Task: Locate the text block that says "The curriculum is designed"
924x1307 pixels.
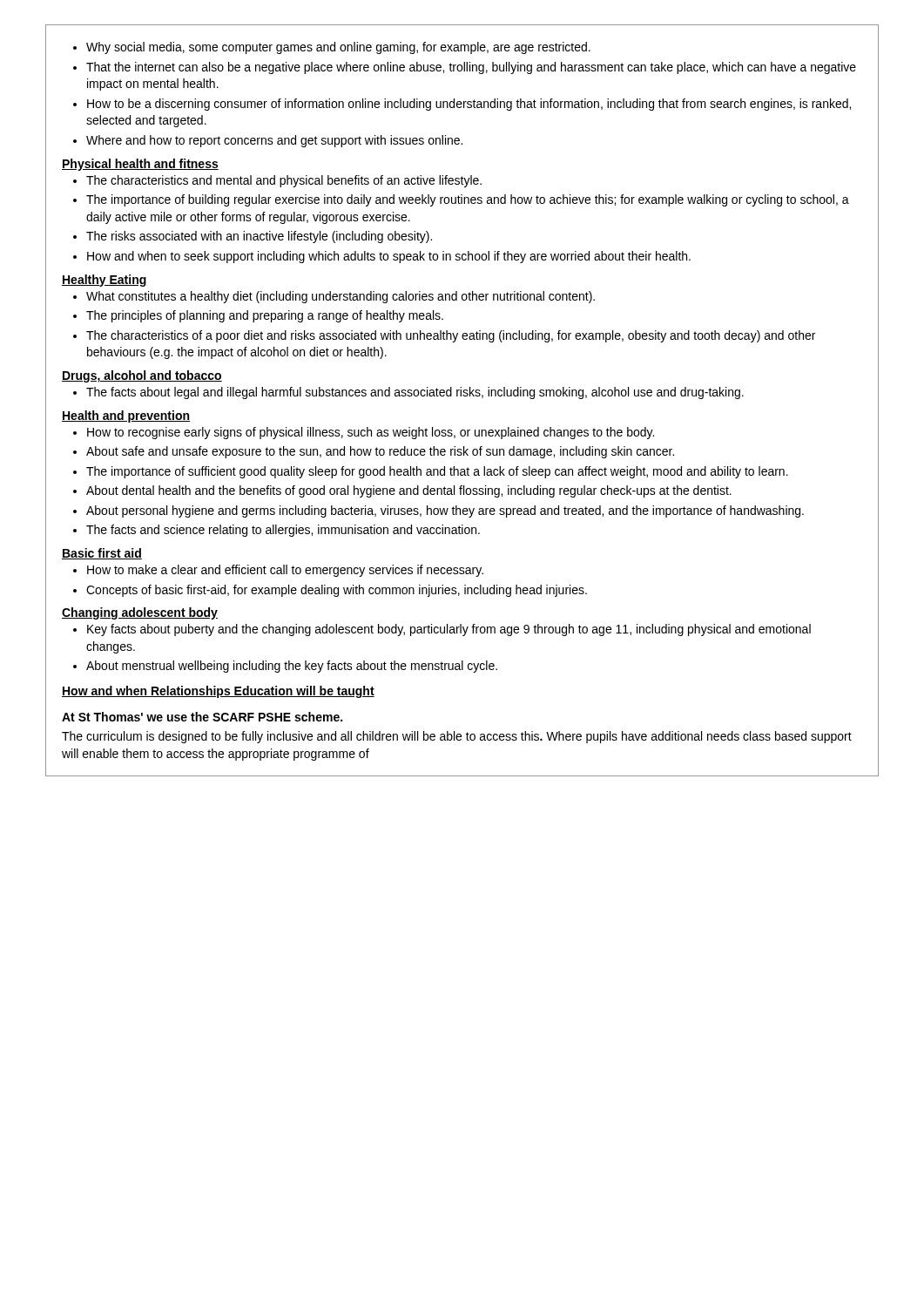Action: 457,745
